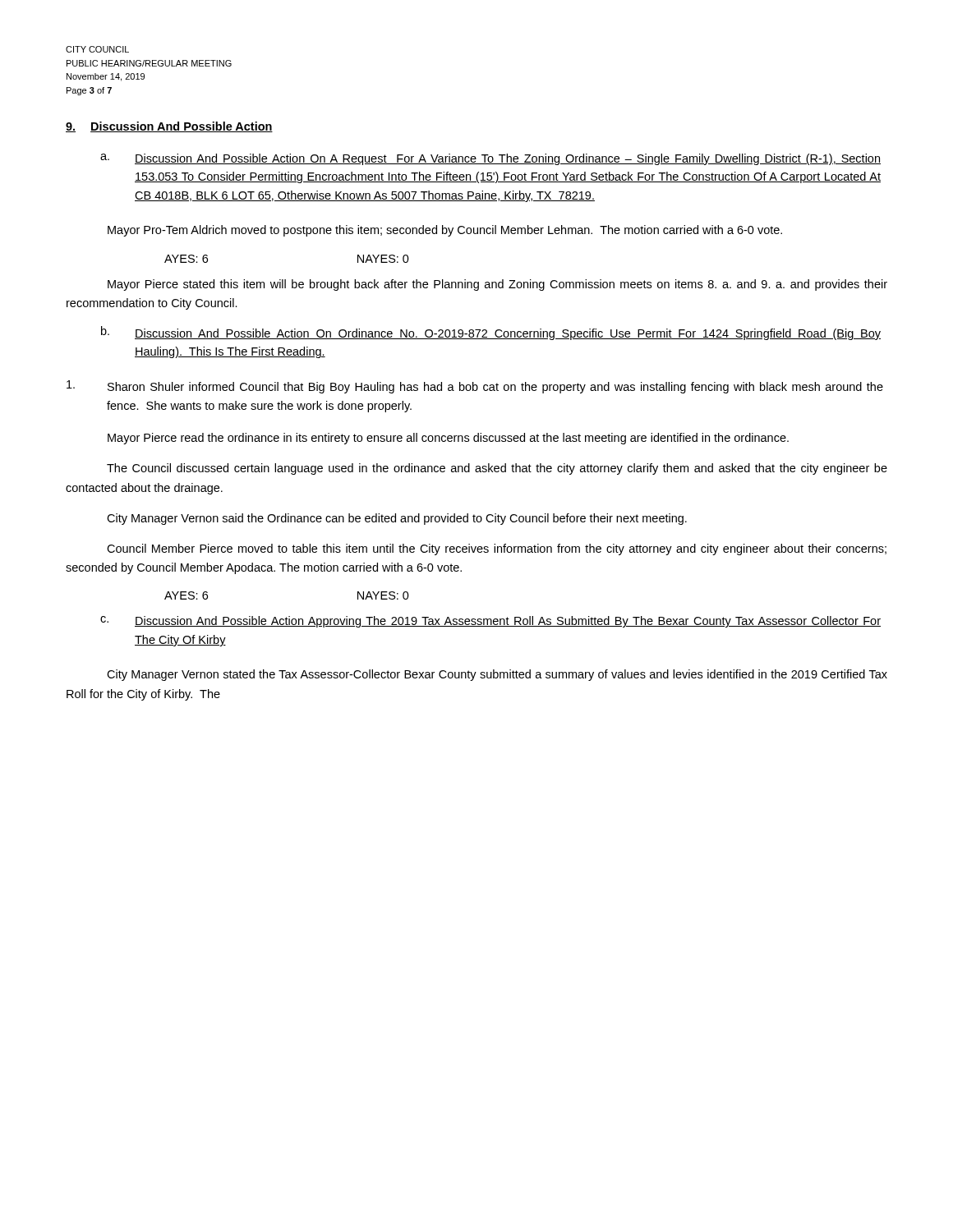This screenshot has width=953, height=1232.
Task: Locate the text starting "City Manager Vernon stated"
Action: (x=476, y=684)
